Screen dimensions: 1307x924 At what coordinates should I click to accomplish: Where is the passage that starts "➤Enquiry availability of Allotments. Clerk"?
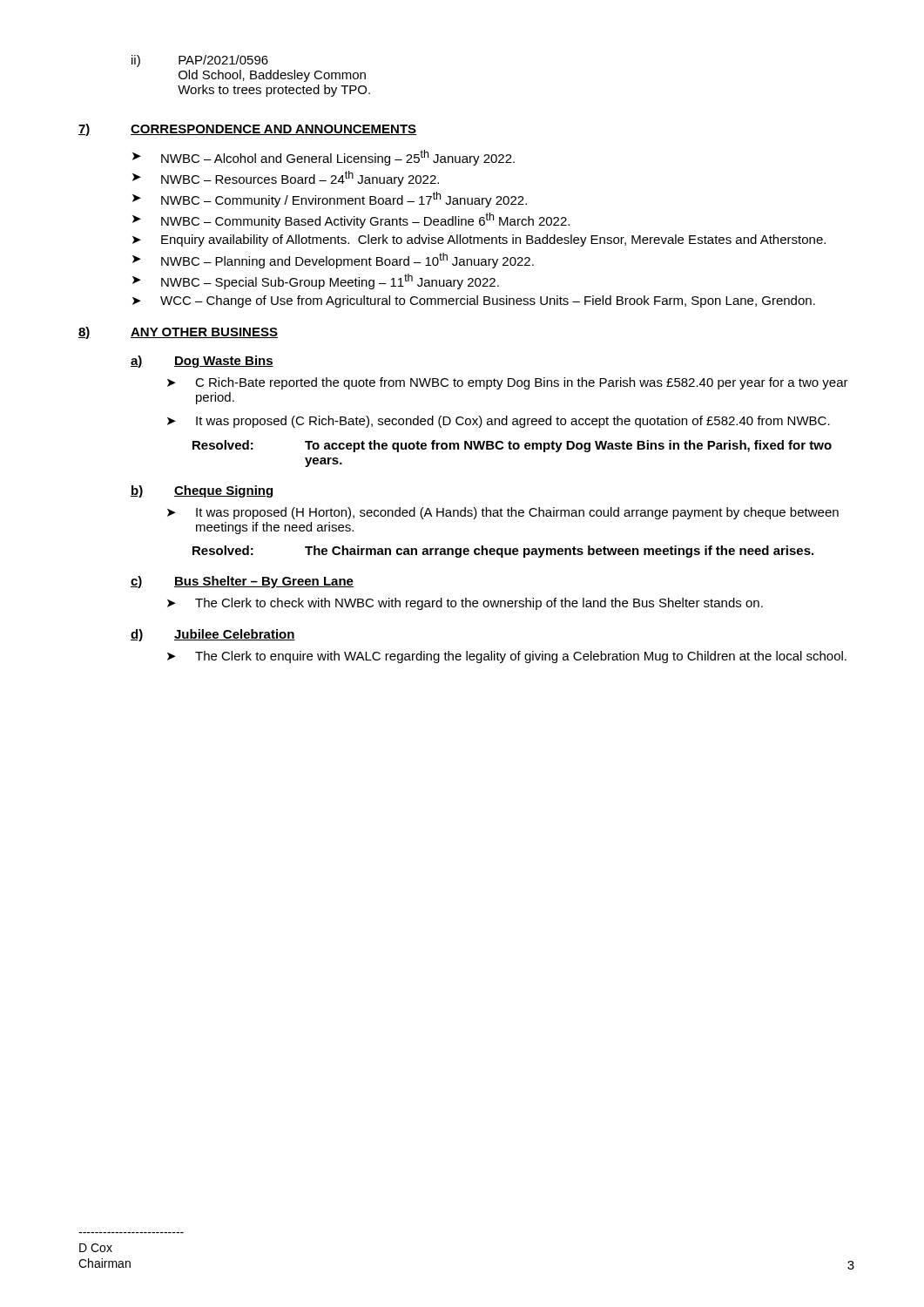[479, 240]
